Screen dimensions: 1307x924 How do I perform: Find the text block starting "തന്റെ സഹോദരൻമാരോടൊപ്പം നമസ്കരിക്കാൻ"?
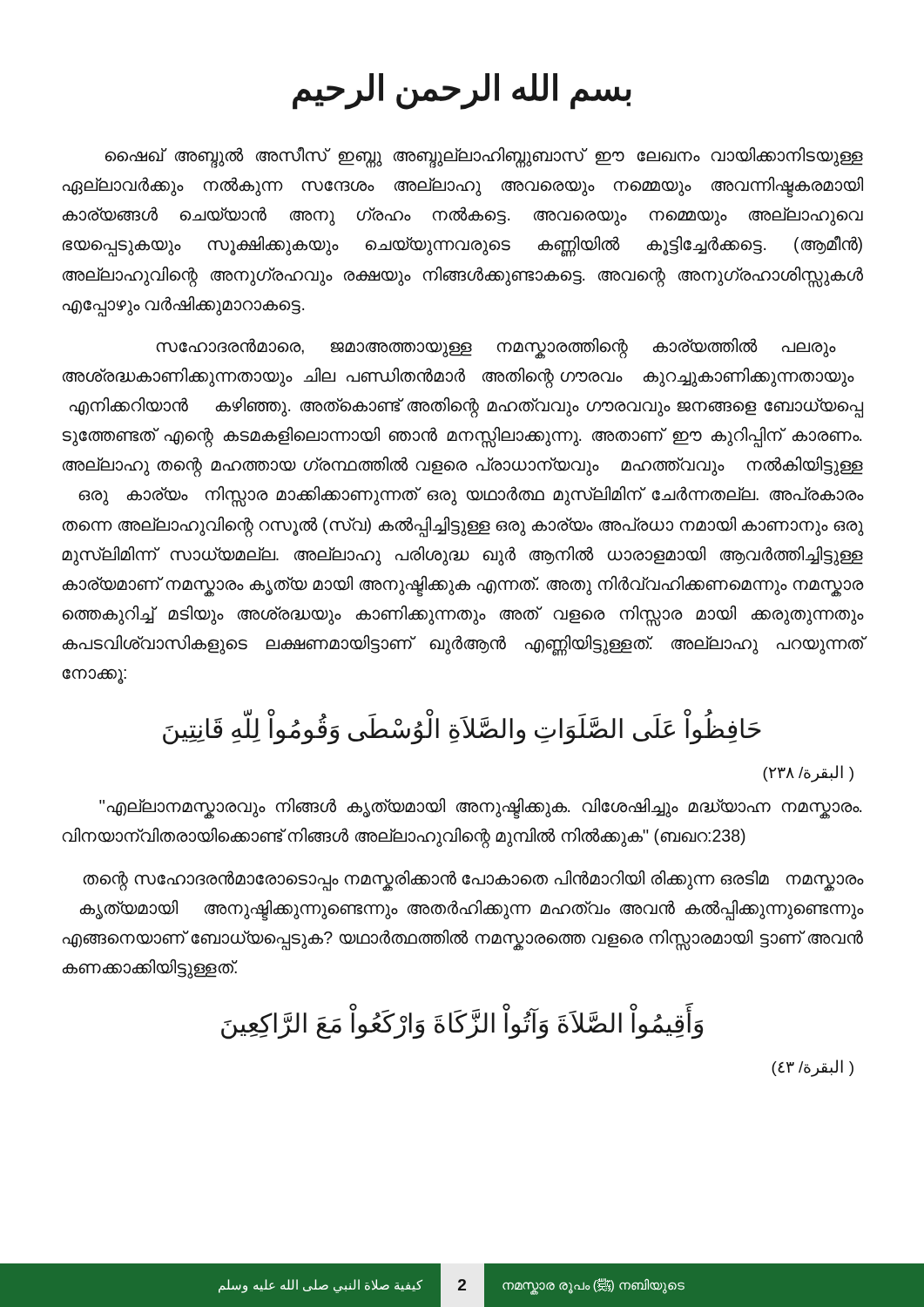462,922
